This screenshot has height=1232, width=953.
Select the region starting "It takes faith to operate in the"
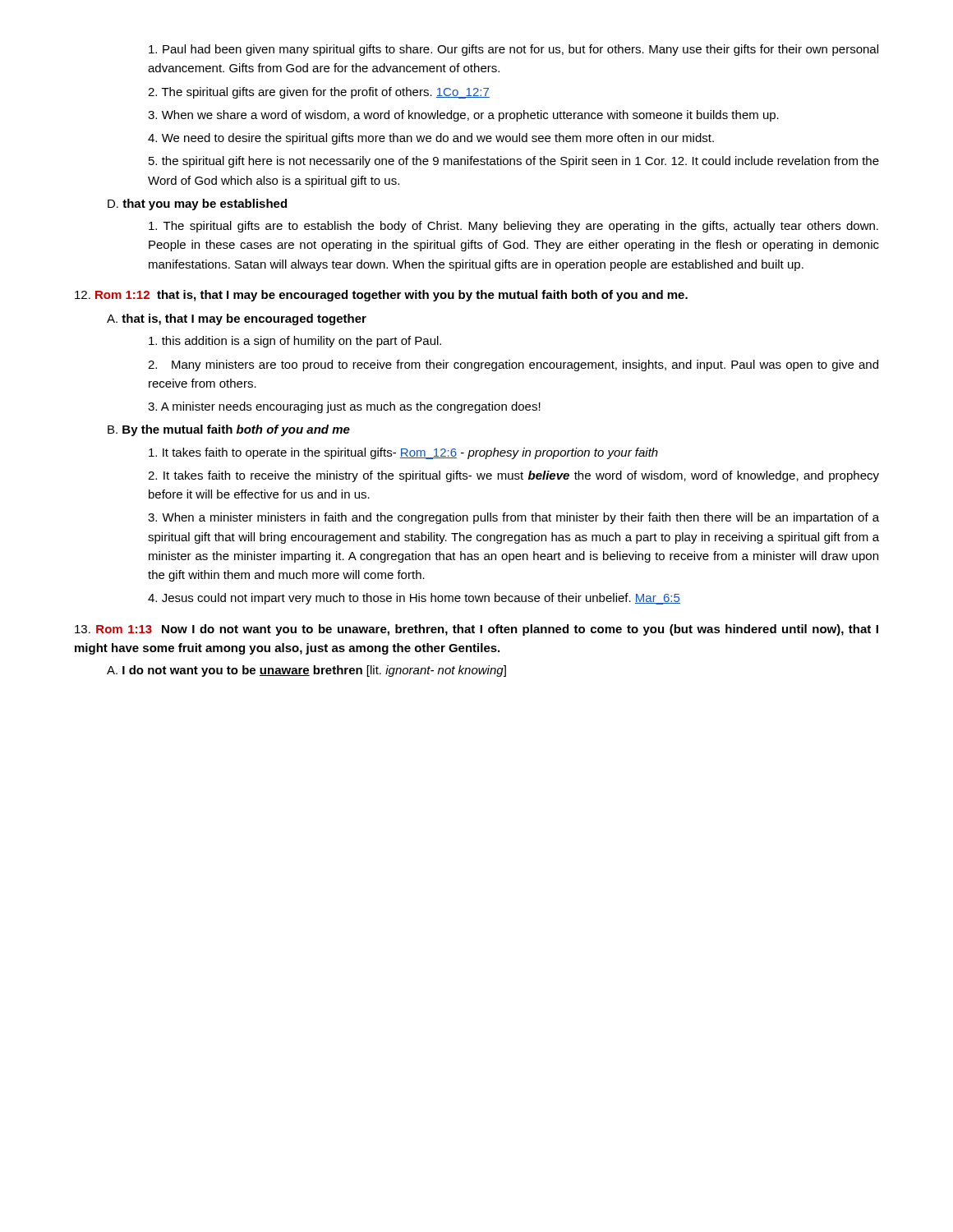pos(403,452)
